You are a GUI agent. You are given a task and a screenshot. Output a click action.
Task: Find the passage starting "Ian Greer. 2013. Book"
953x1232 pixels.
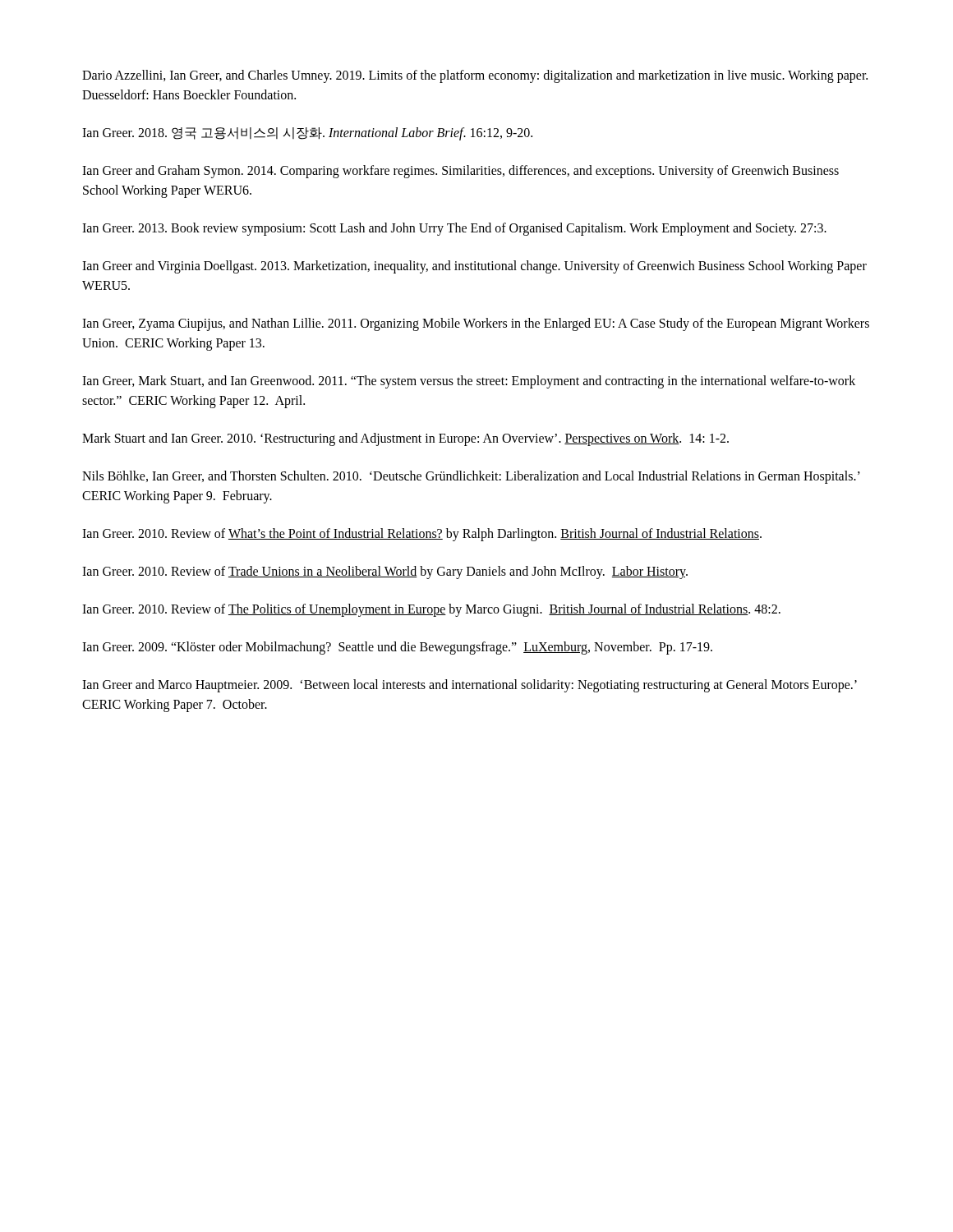point(454,228)
